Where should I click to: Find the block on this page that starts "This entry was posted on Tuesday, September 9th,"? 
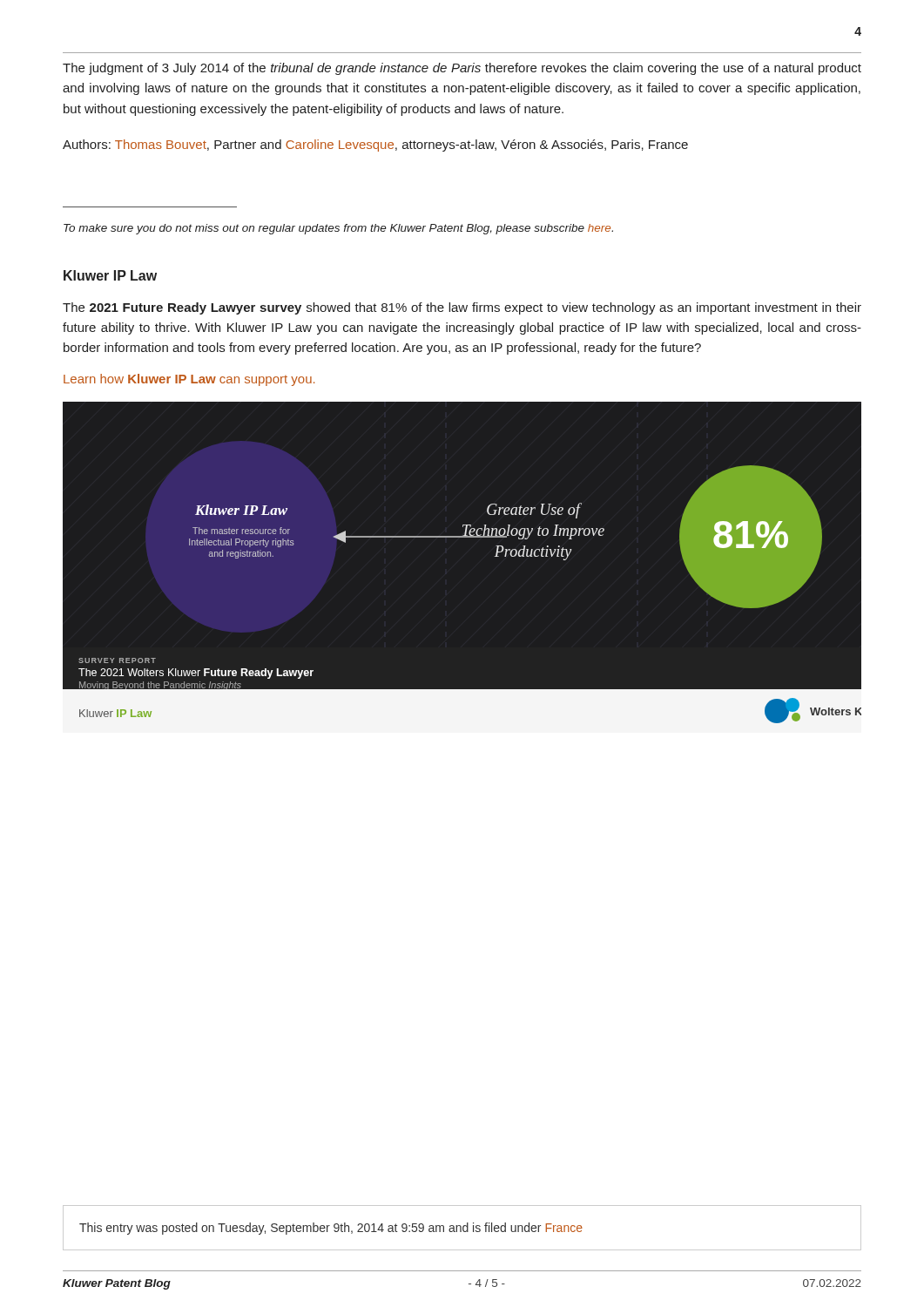point(331,1227)
